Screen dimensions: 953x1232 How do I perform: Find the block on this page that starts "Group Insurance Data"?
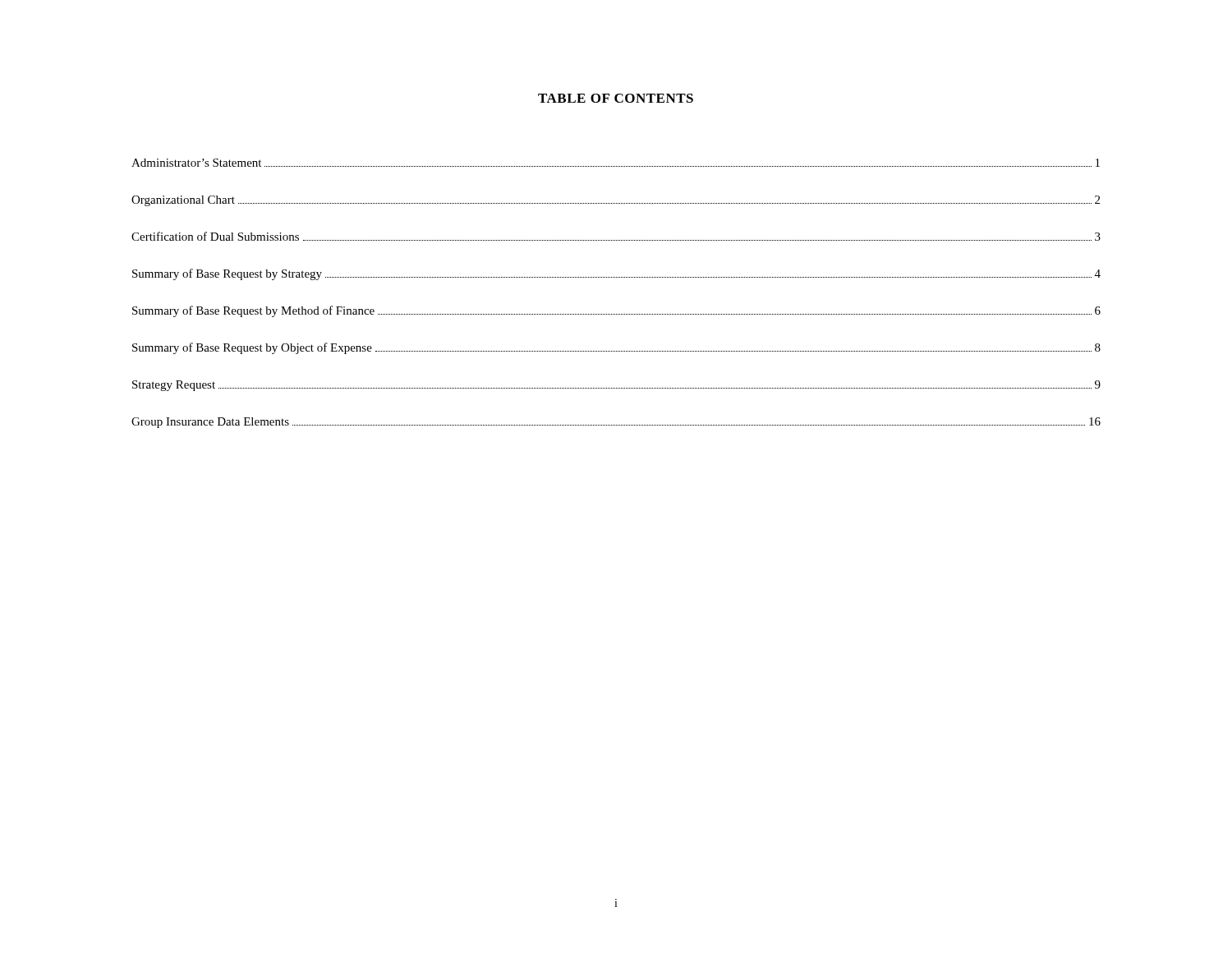616,422
